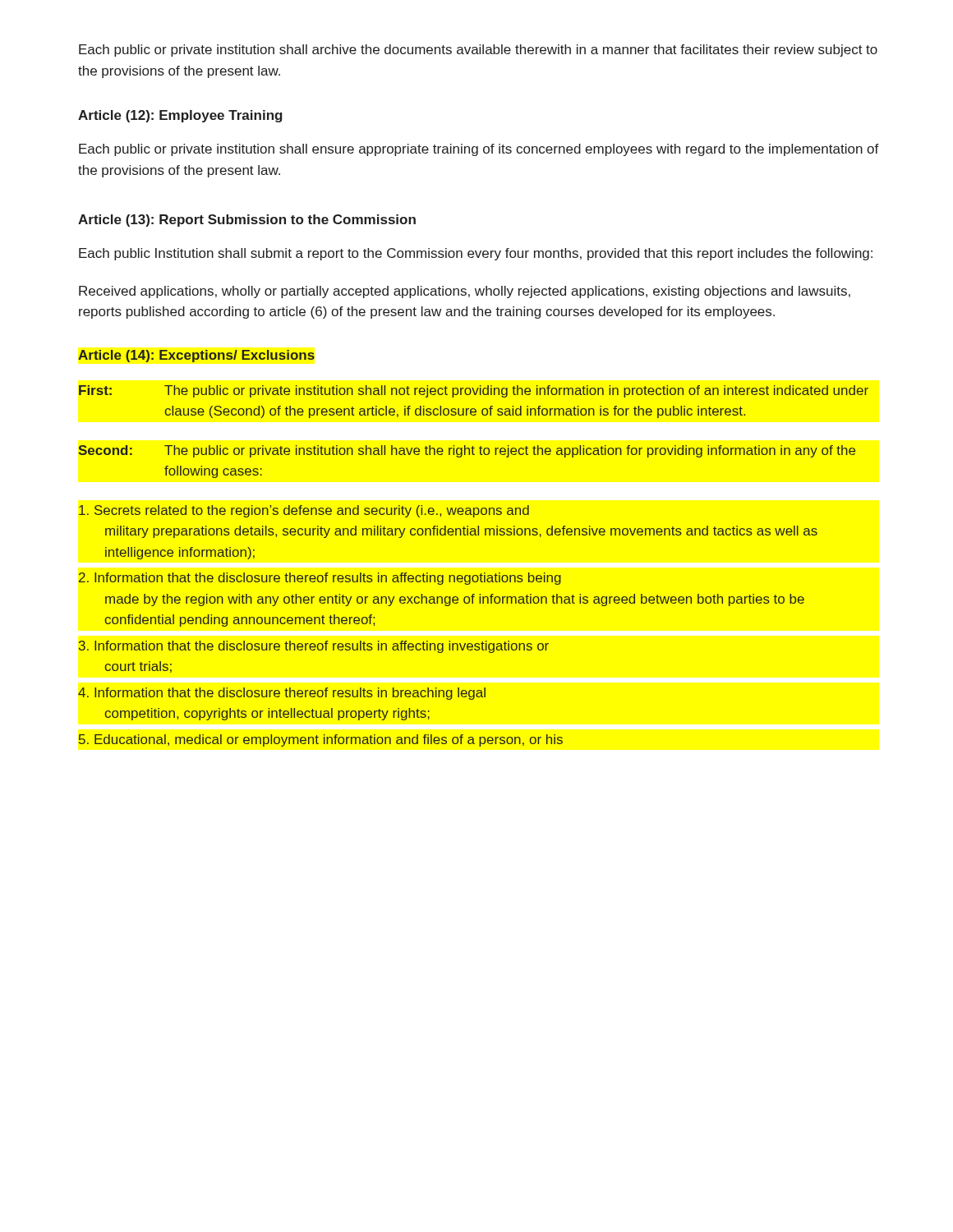Click the passage that begins "Each public Institution shall submit"
Viewport: 953px width, 1232px height.
(476, 253)
